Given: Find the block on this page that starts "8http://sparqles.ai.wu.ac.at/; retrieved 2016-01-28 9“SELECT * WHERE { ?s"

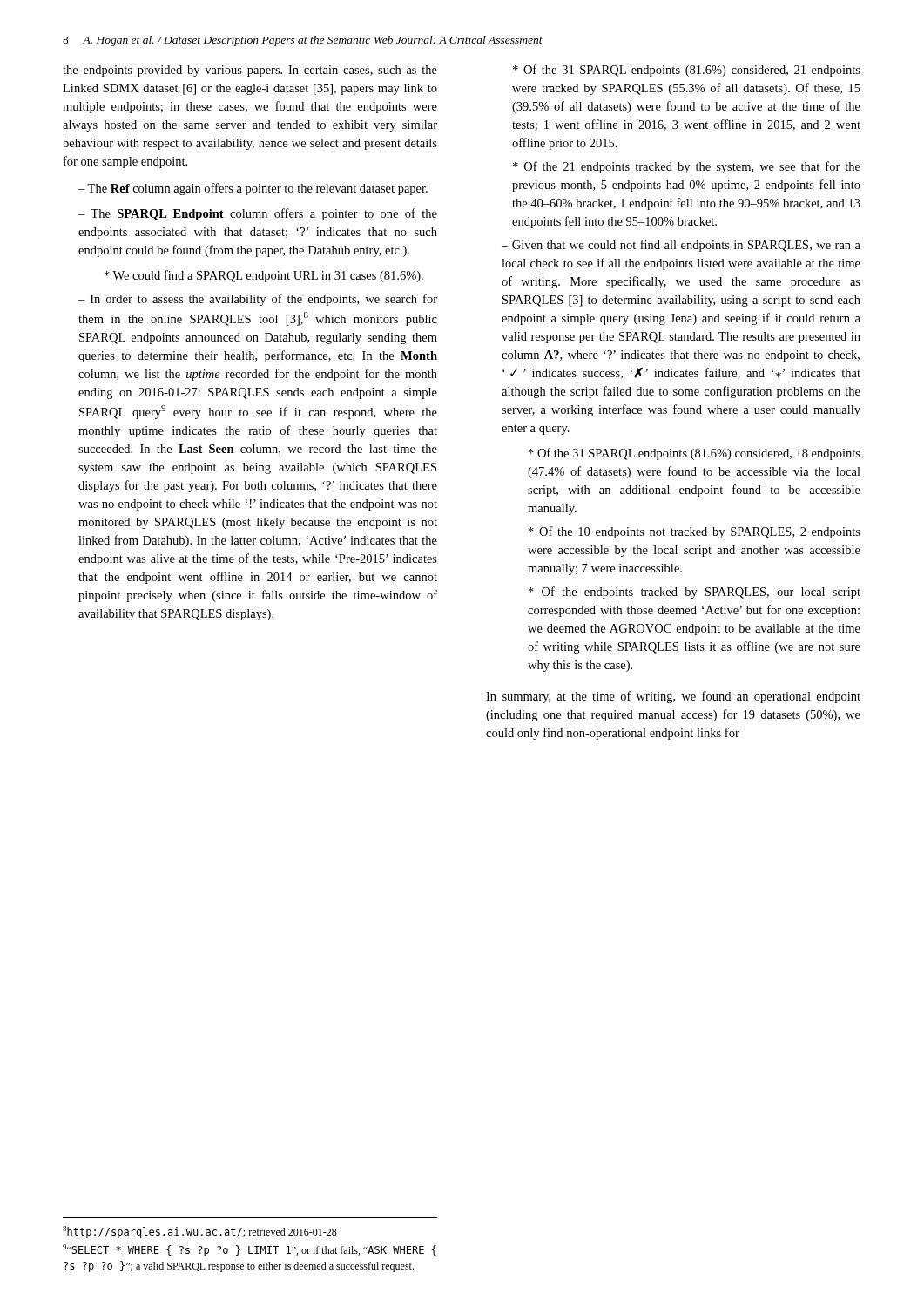Looking at the screenshot, I should tap(250, 1249).
